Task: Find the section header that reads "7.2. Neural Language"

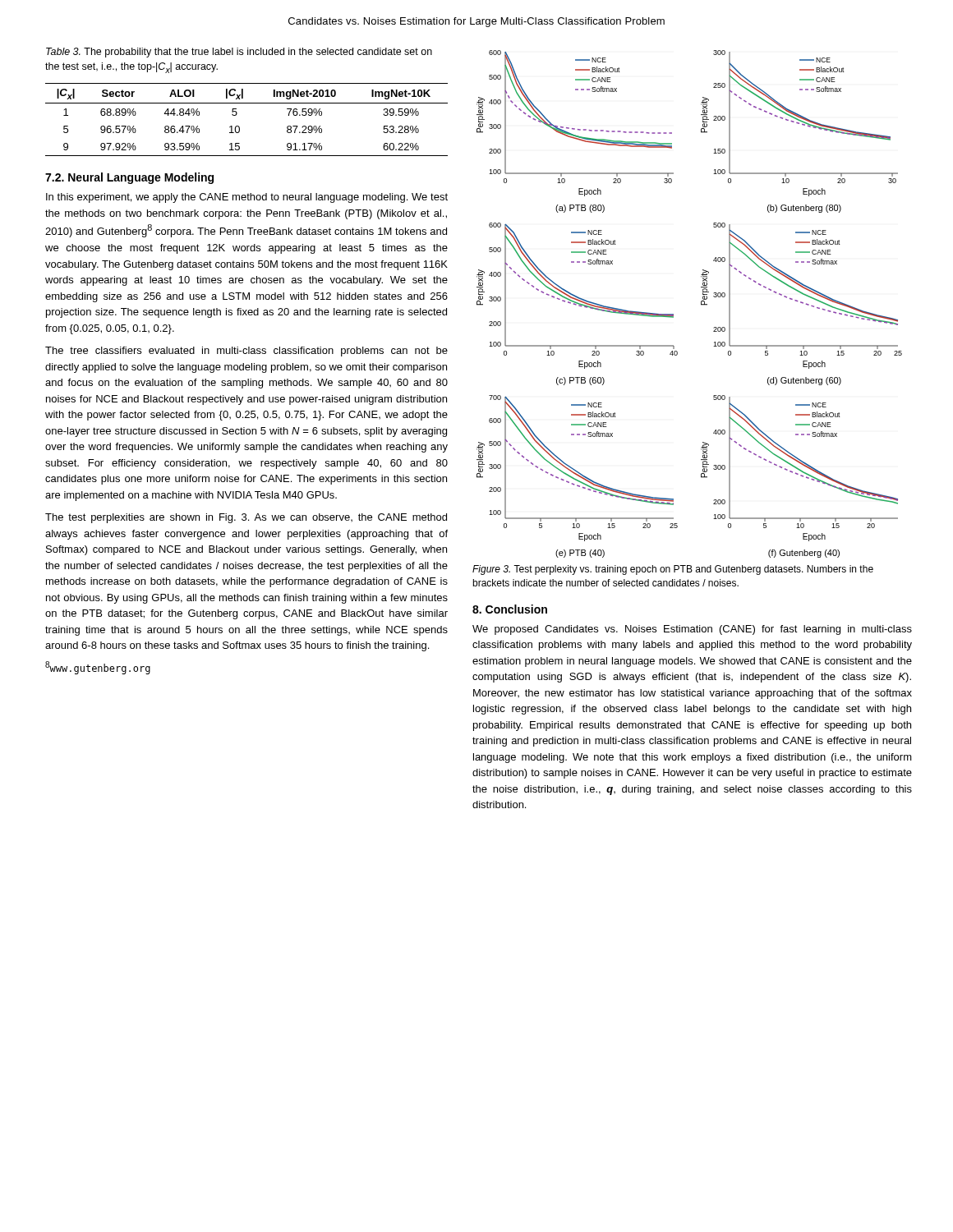Action: pos(130,178)
